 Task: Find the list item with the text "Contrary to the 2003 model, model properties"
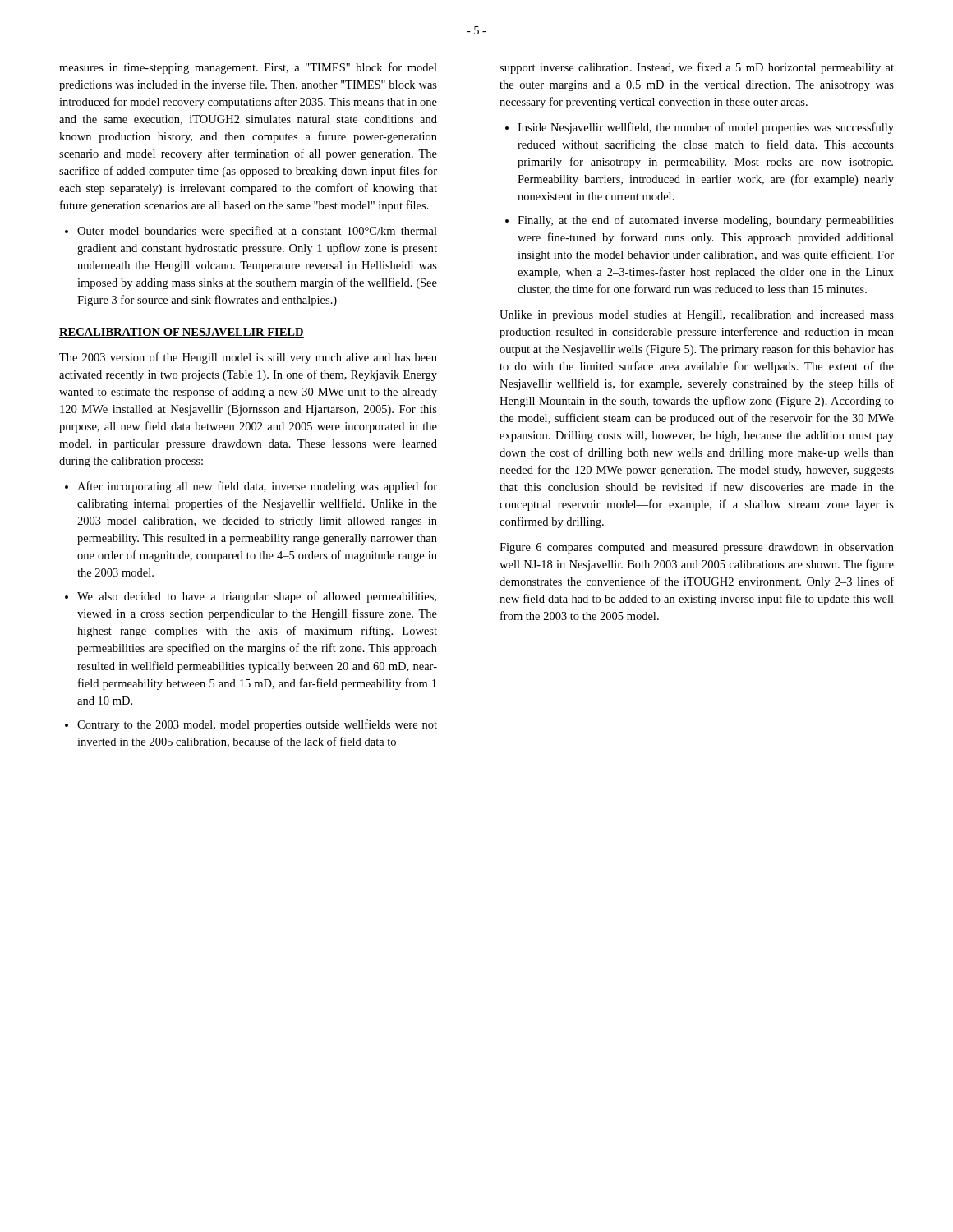257,733
